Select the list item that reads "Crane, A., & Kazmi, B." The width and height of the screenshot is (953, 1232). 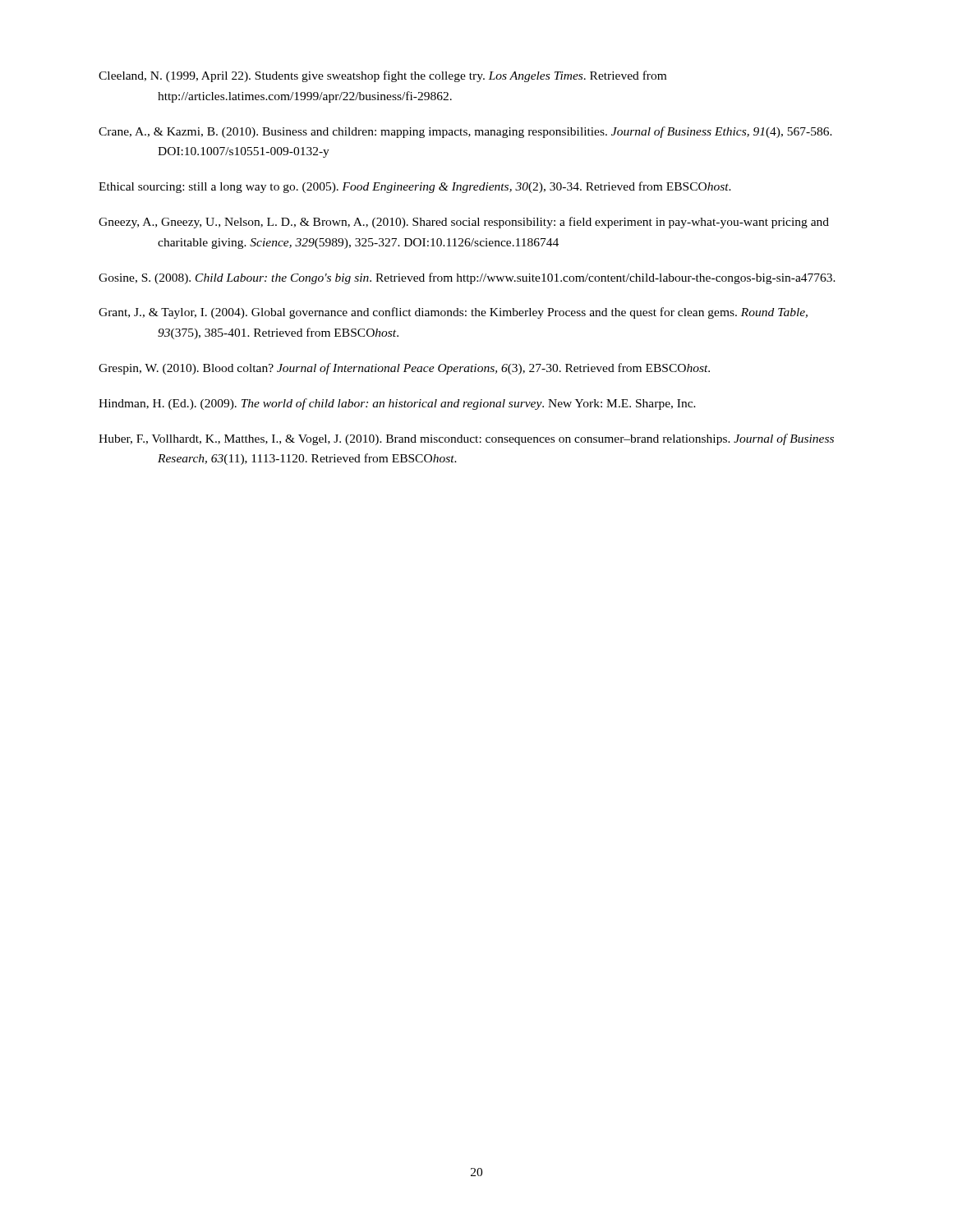[465, 141]
